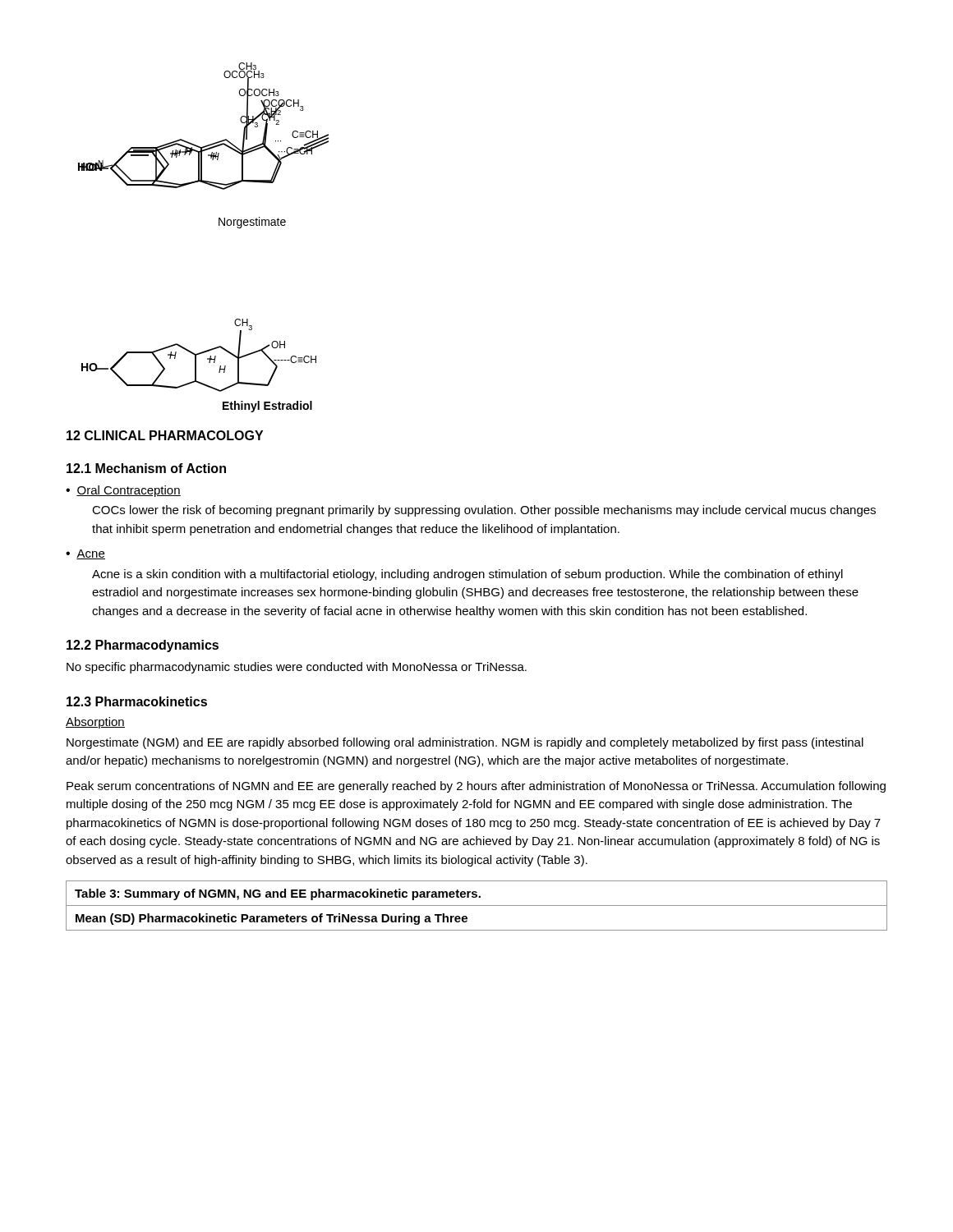Click on the text starting "Ethinyl Estradiol"
953x1232 pixels.
click(x=267, y=406)
